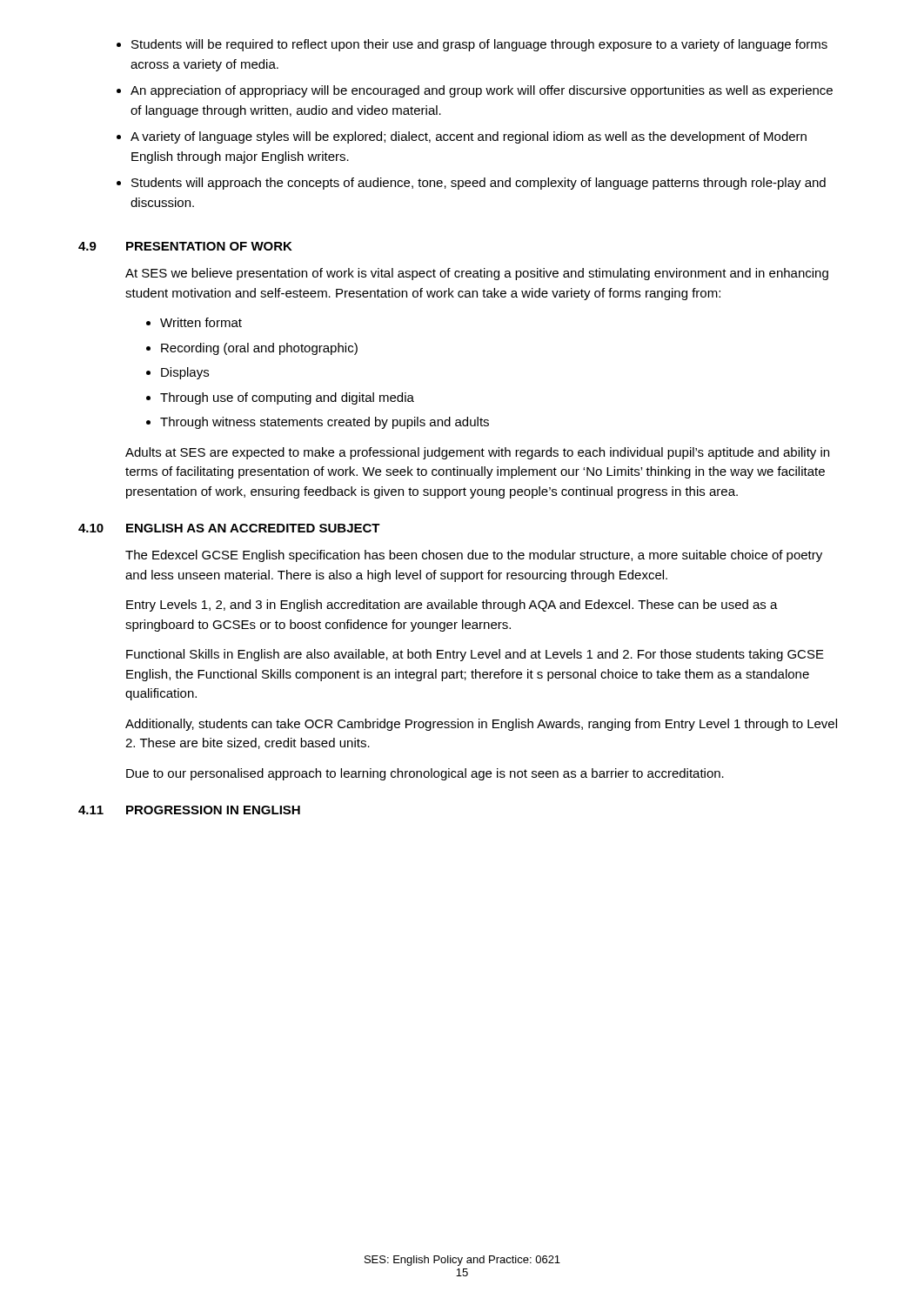Locate the block of text that opens with "An appreciation of appropriacy will be encouraged and"
924x1305 pixels.
pos(482,100)
